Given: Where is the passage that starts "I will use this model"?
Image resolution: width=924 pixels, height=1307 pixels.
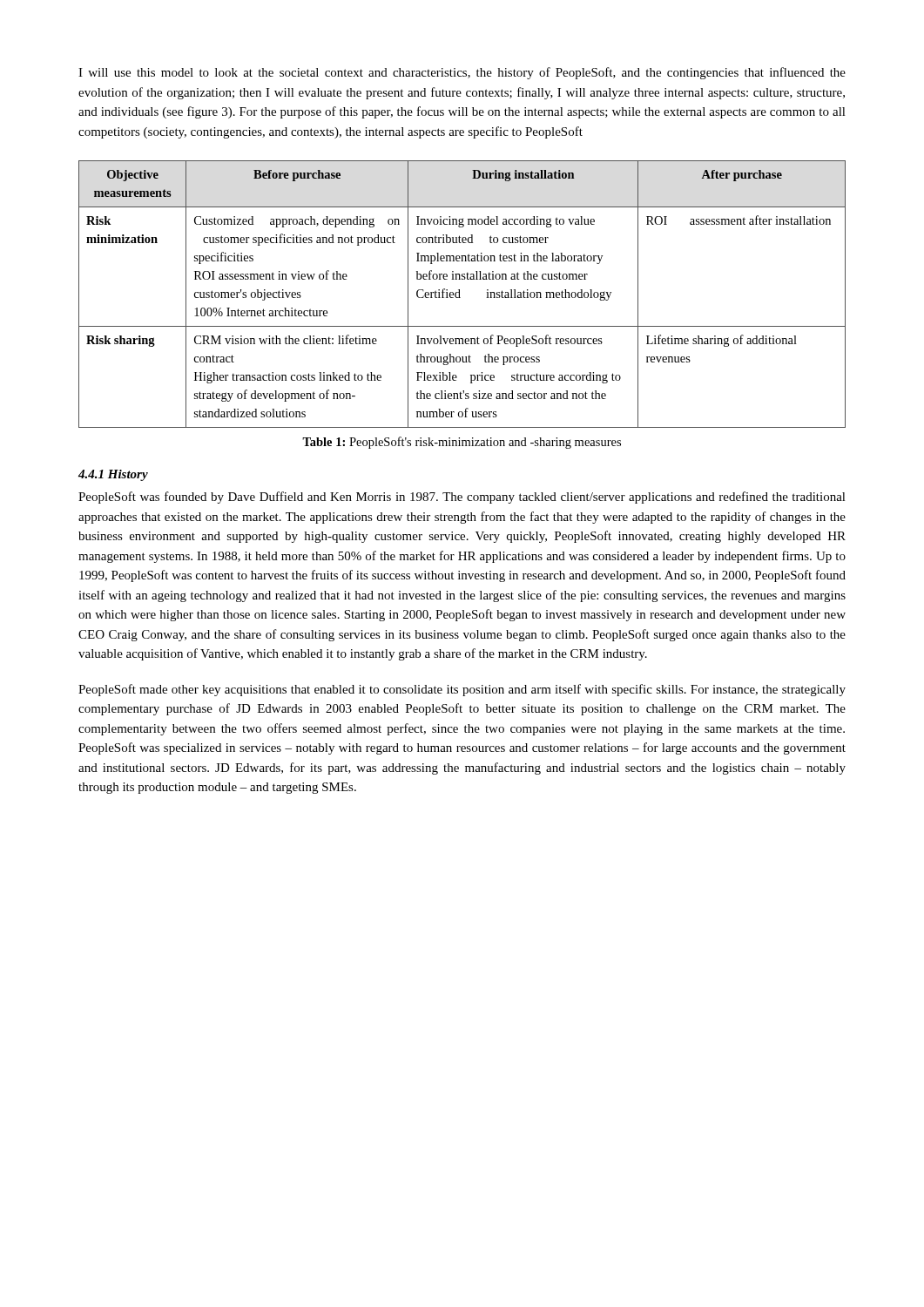Looking at the screenshot, I should coord(462,102).
